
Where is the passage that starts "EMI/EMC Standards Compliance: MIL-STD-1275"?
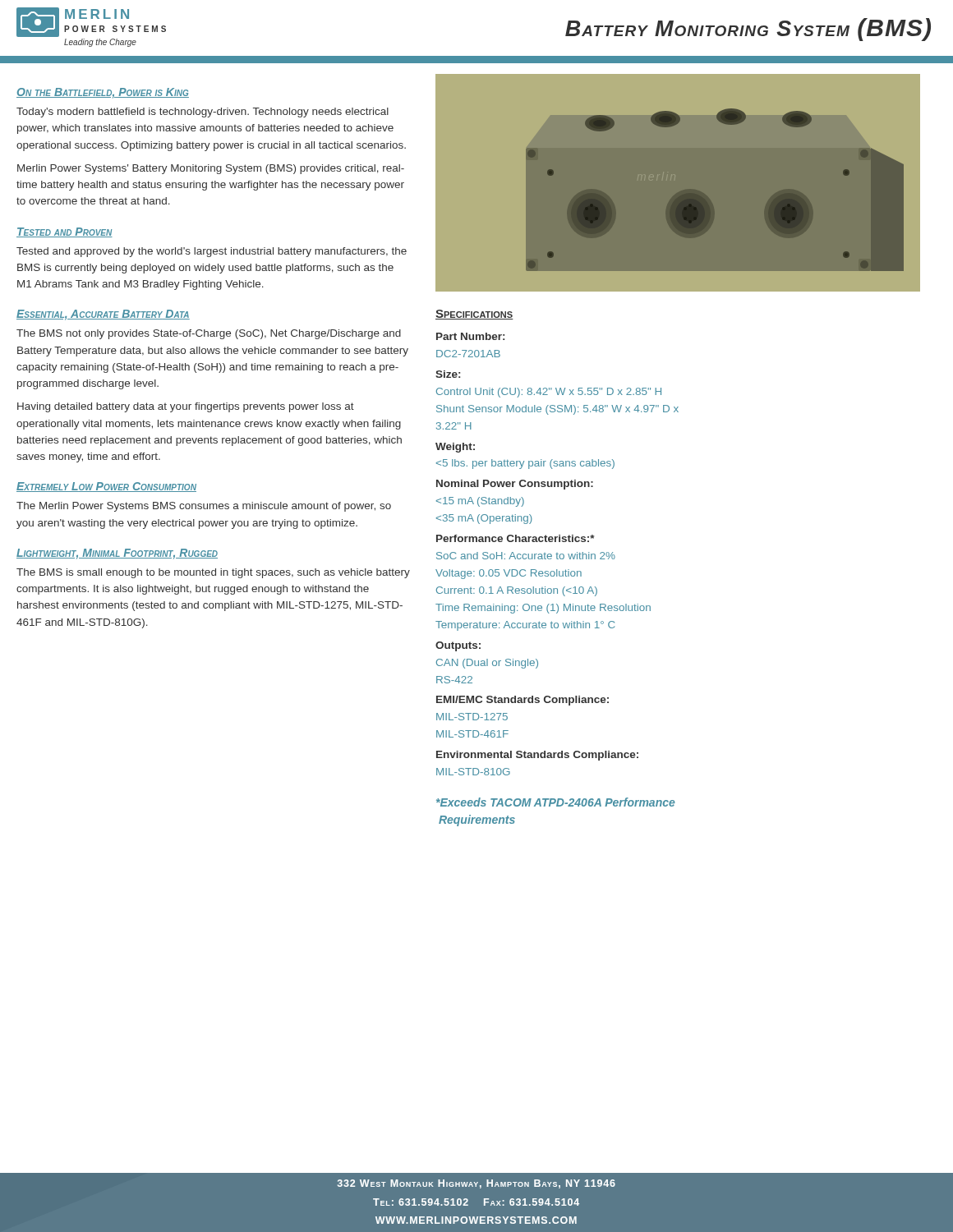523,701
